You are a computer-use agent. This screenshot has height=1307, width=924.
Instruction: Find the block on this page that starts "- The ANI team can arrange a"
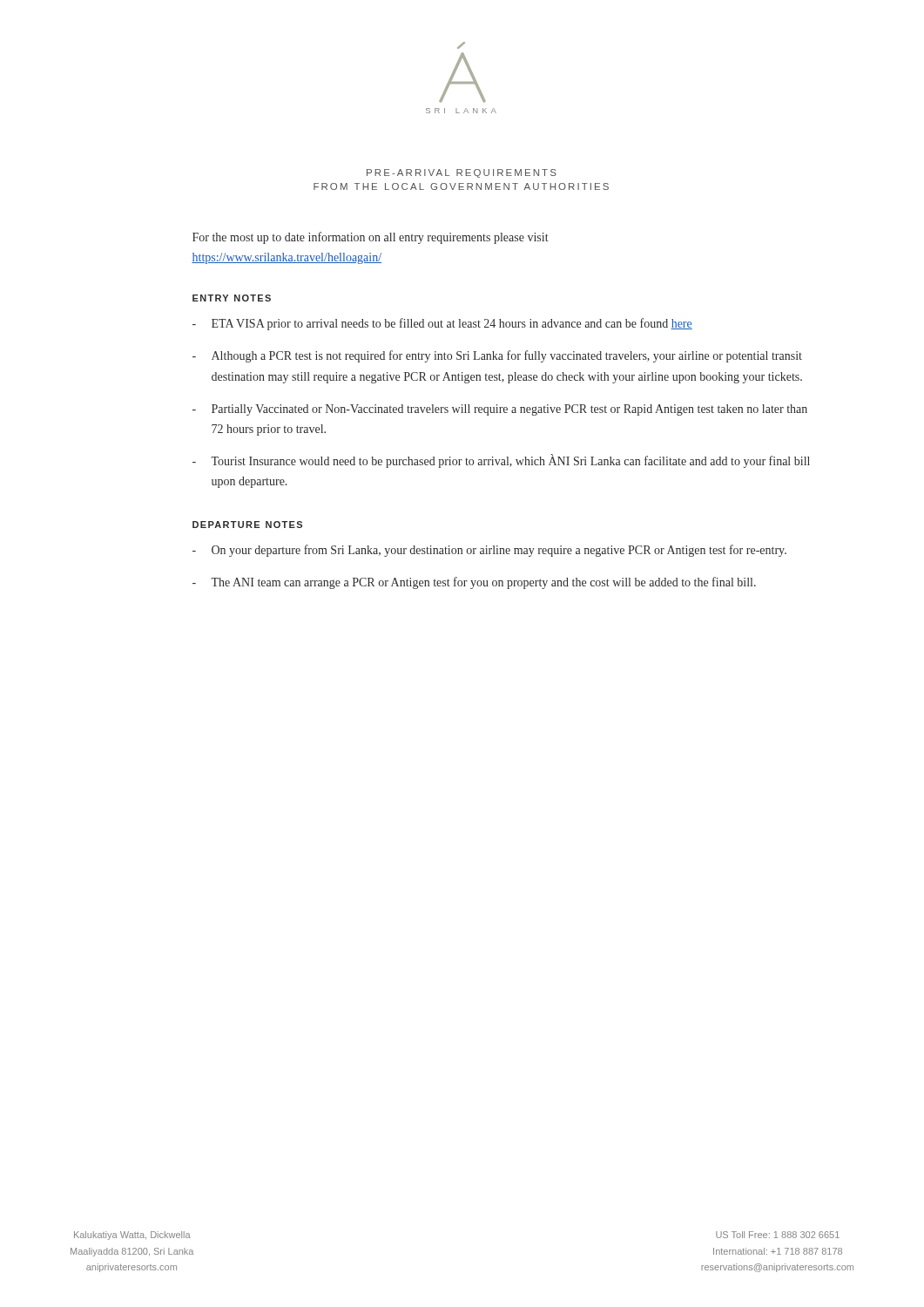point(506,583)
